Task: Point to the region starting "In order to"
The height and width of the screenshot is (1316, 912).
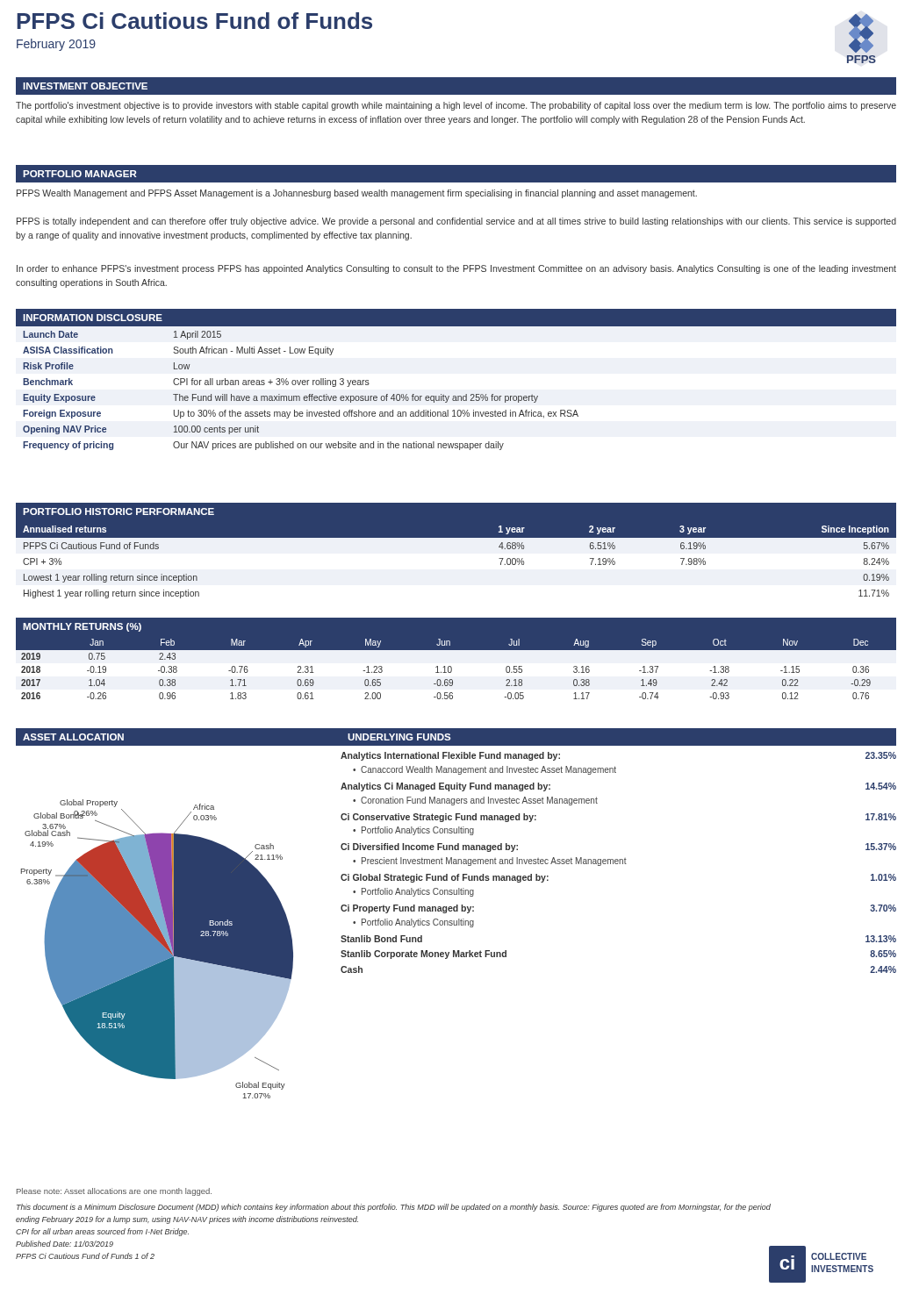Action: 456,276
